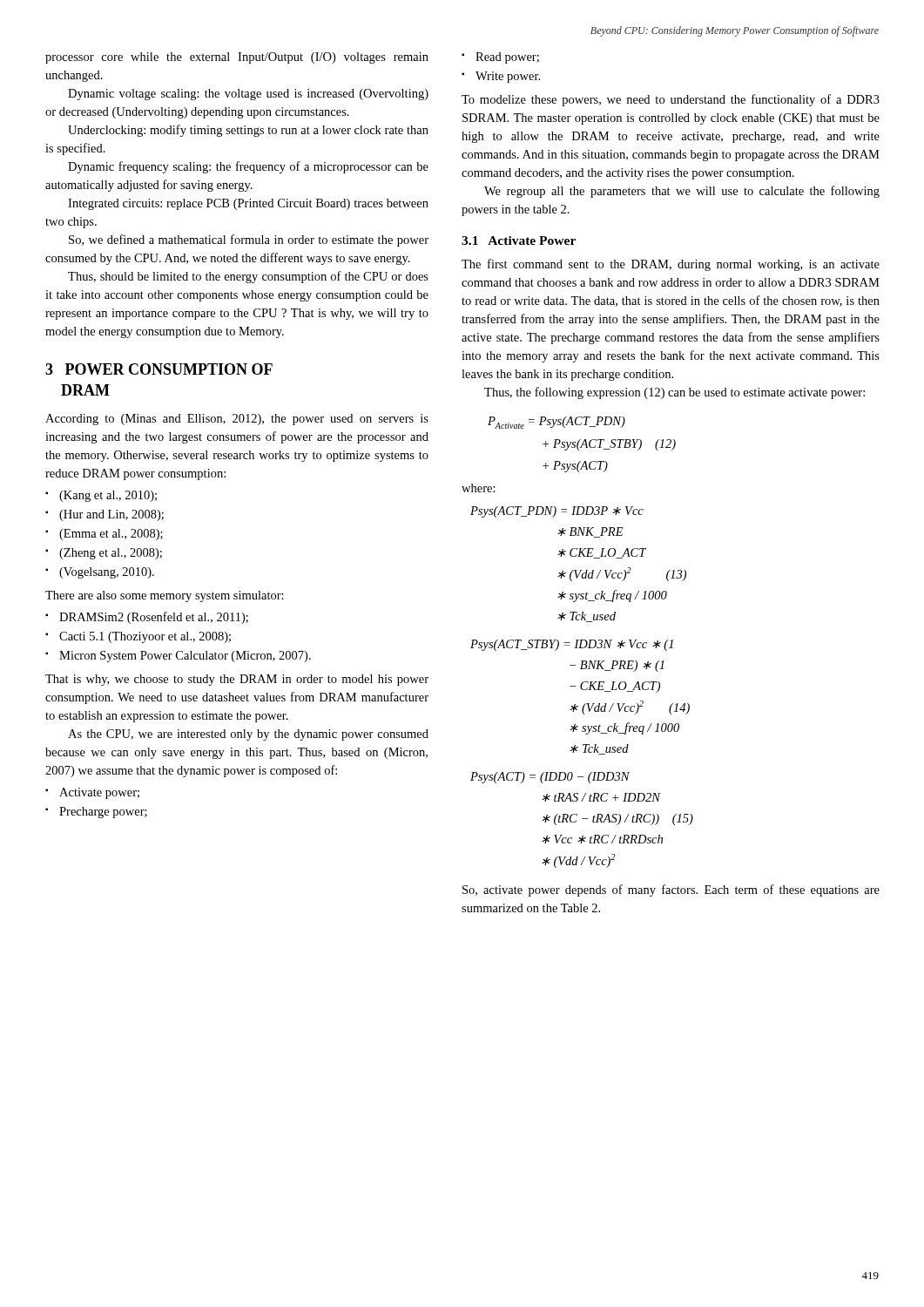Point to the region starting "Micron System Power Calculator (Micron,"
The height and width of the screenshot is (1307, 924).
185,655
